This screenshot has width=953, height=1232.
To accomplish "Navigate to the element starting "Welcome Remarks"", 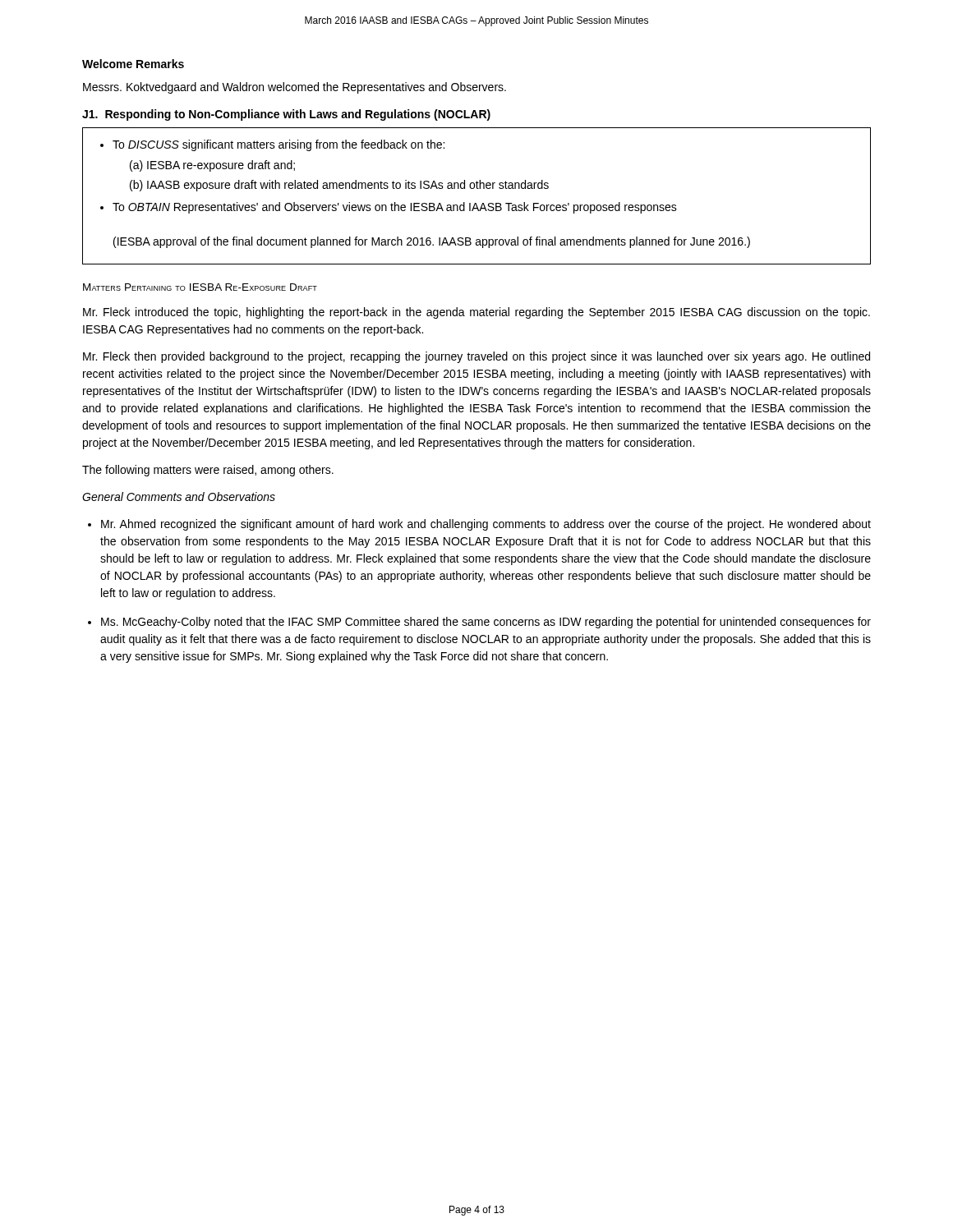I will [x=133, y=64].
